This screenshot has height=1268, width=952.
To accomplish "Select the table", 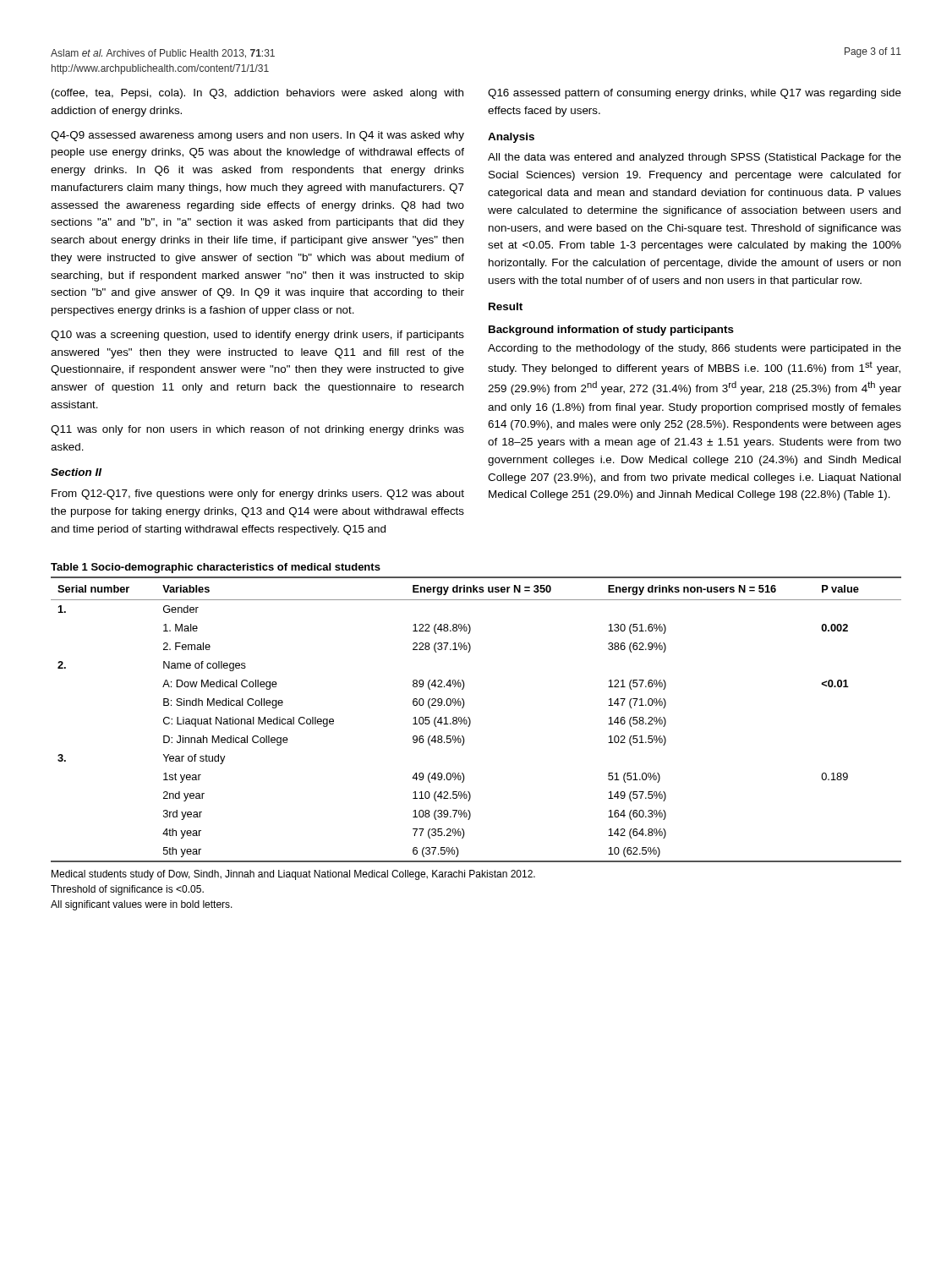I will coord(476,719).
